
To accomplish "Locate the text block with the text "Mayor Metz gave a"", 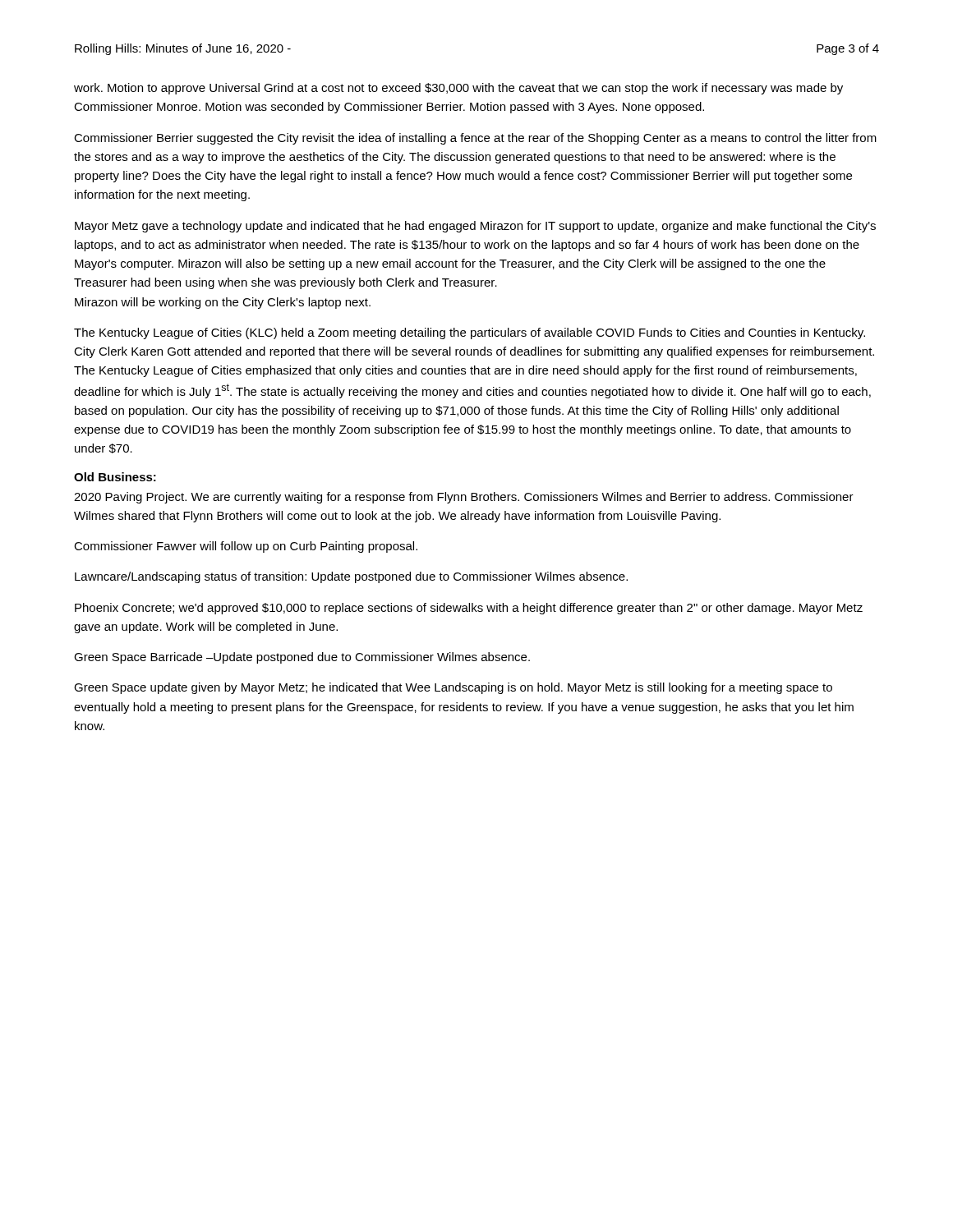I will [x=475, y=263].
